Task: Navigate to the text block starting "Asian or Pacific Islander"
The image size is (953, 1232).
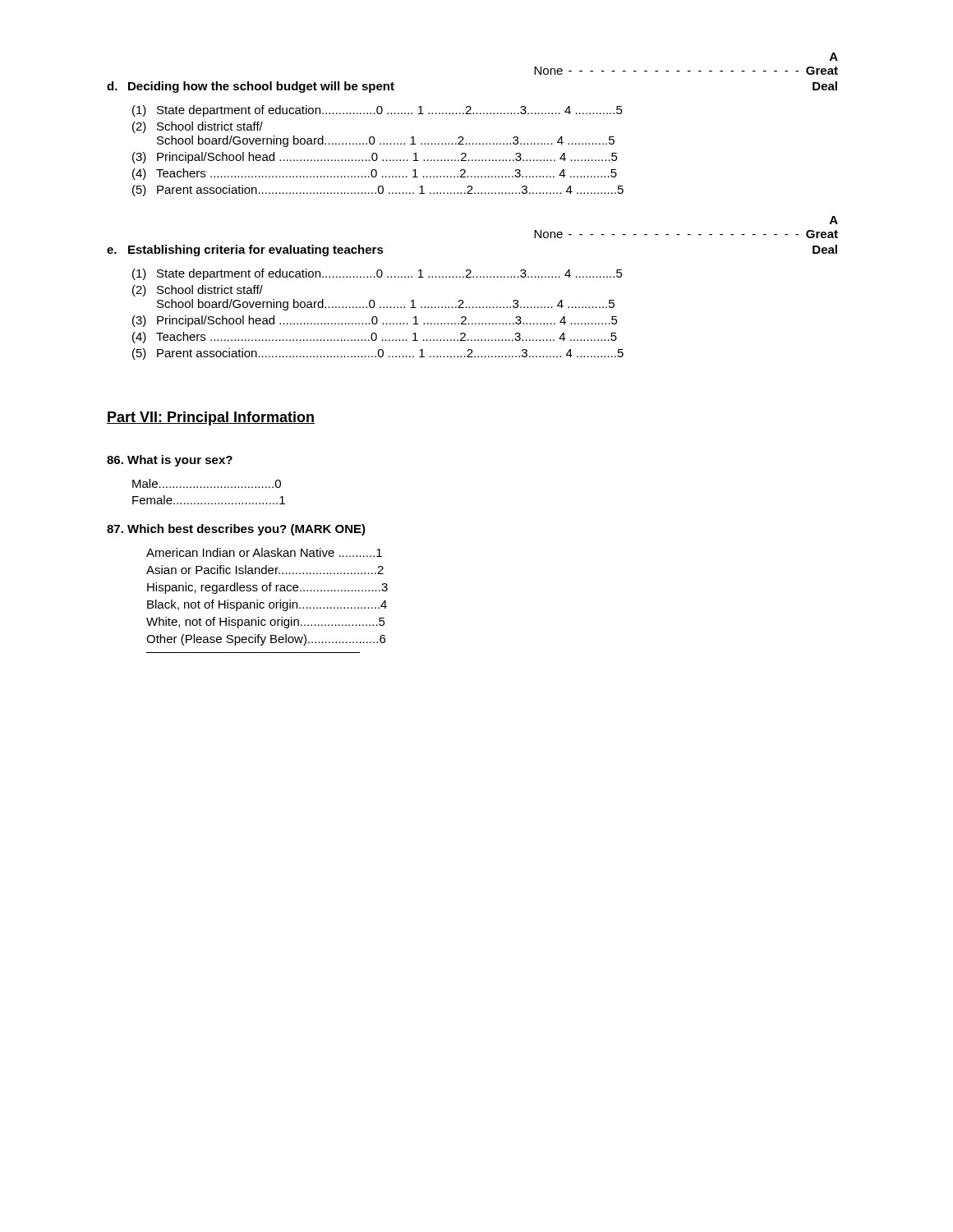Action: (265, 570)
